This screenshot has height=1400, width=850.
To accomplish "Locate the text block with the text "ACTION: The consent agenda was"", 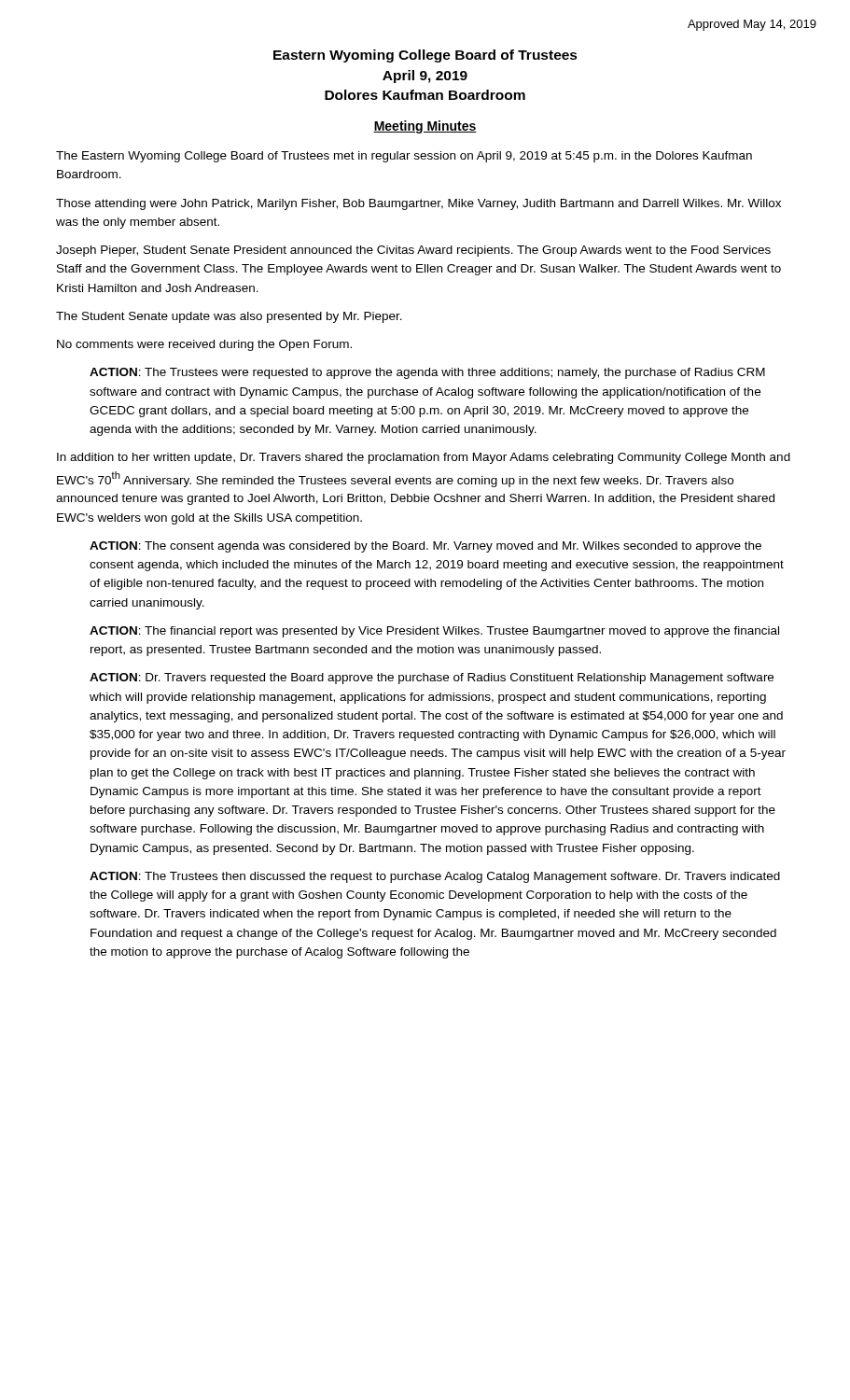I will pyautogui.click(x=437, y=574).
